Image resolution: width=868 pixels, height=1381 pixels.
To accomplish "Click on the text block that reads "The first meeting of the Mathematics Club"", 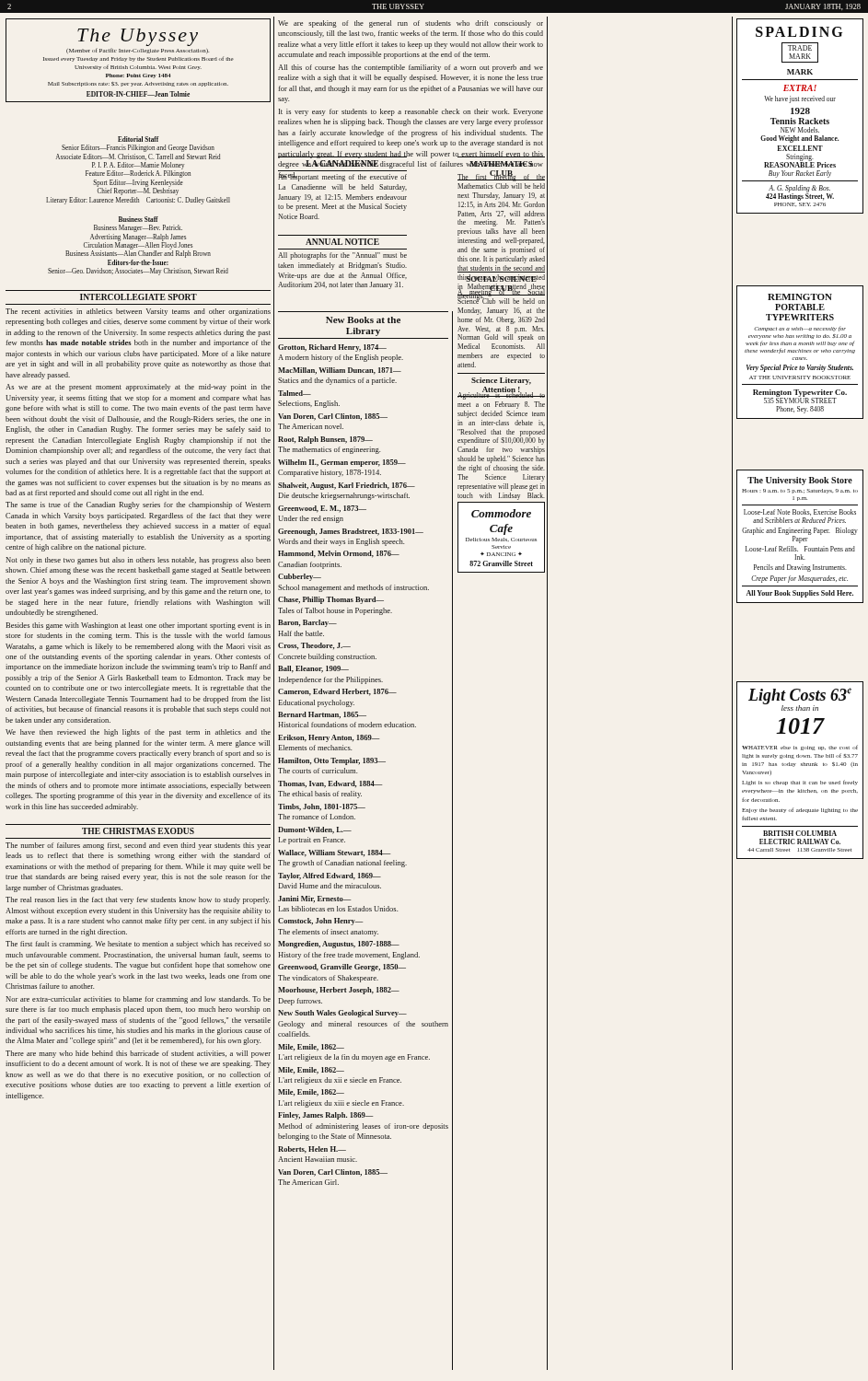I will [501, 236].
